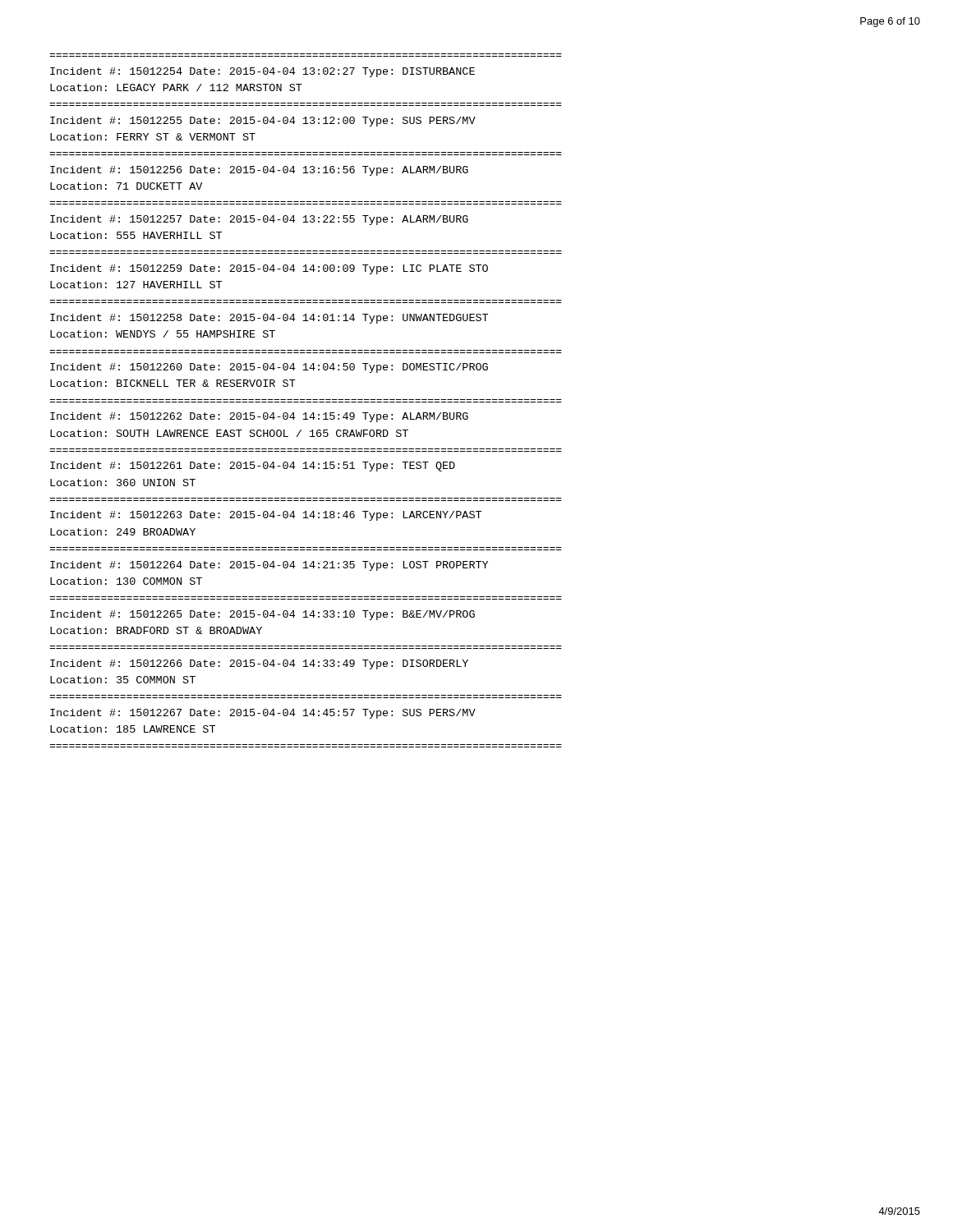The width and height of the screenshot is (953, 1232).
Task: Find the list item with the text "================================================================================ Incident #: 15012255"
Action: (x=476, y=123)
